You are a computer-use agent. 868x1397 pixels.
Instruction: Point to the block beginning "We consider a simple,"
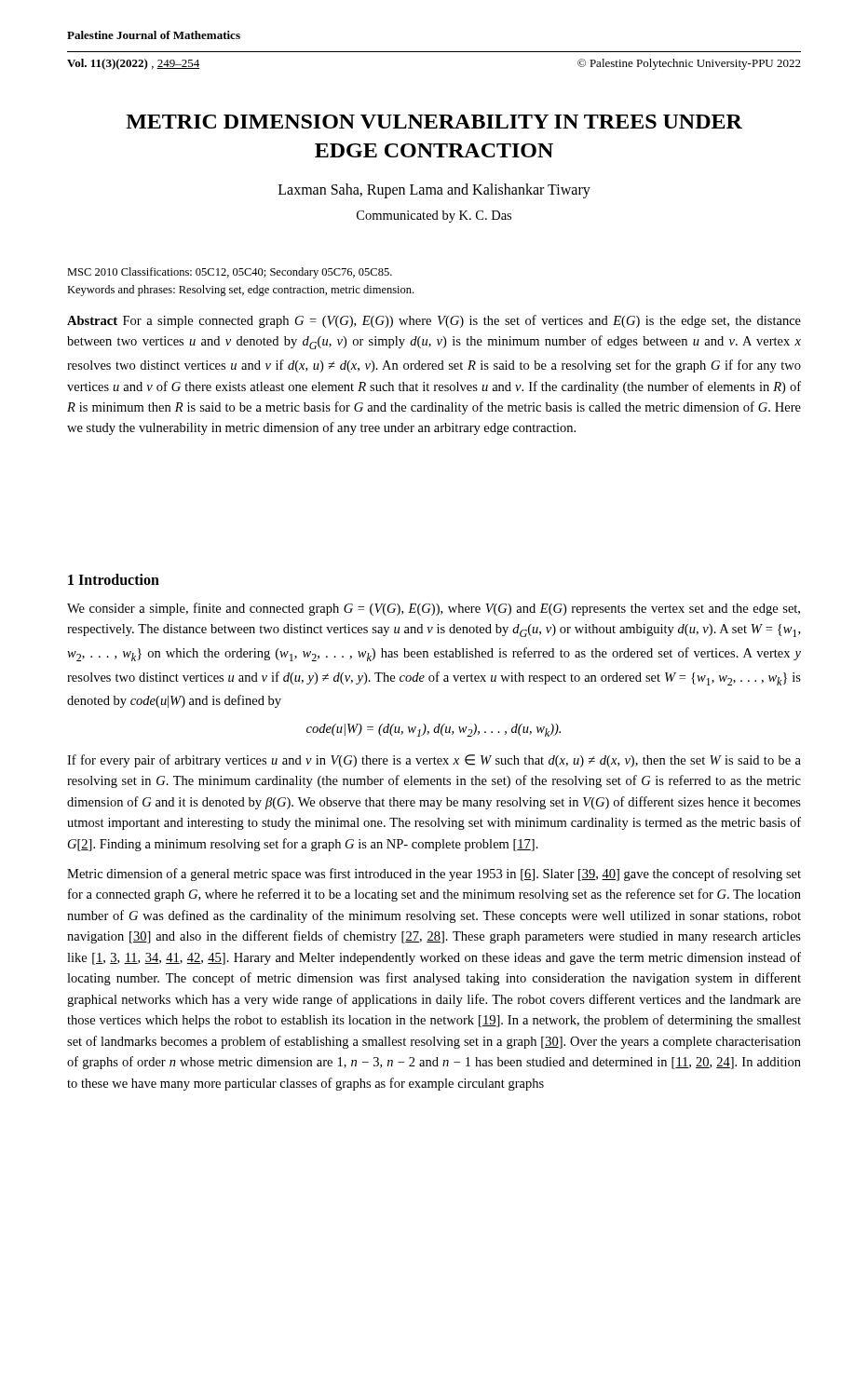tap(434, 654)
